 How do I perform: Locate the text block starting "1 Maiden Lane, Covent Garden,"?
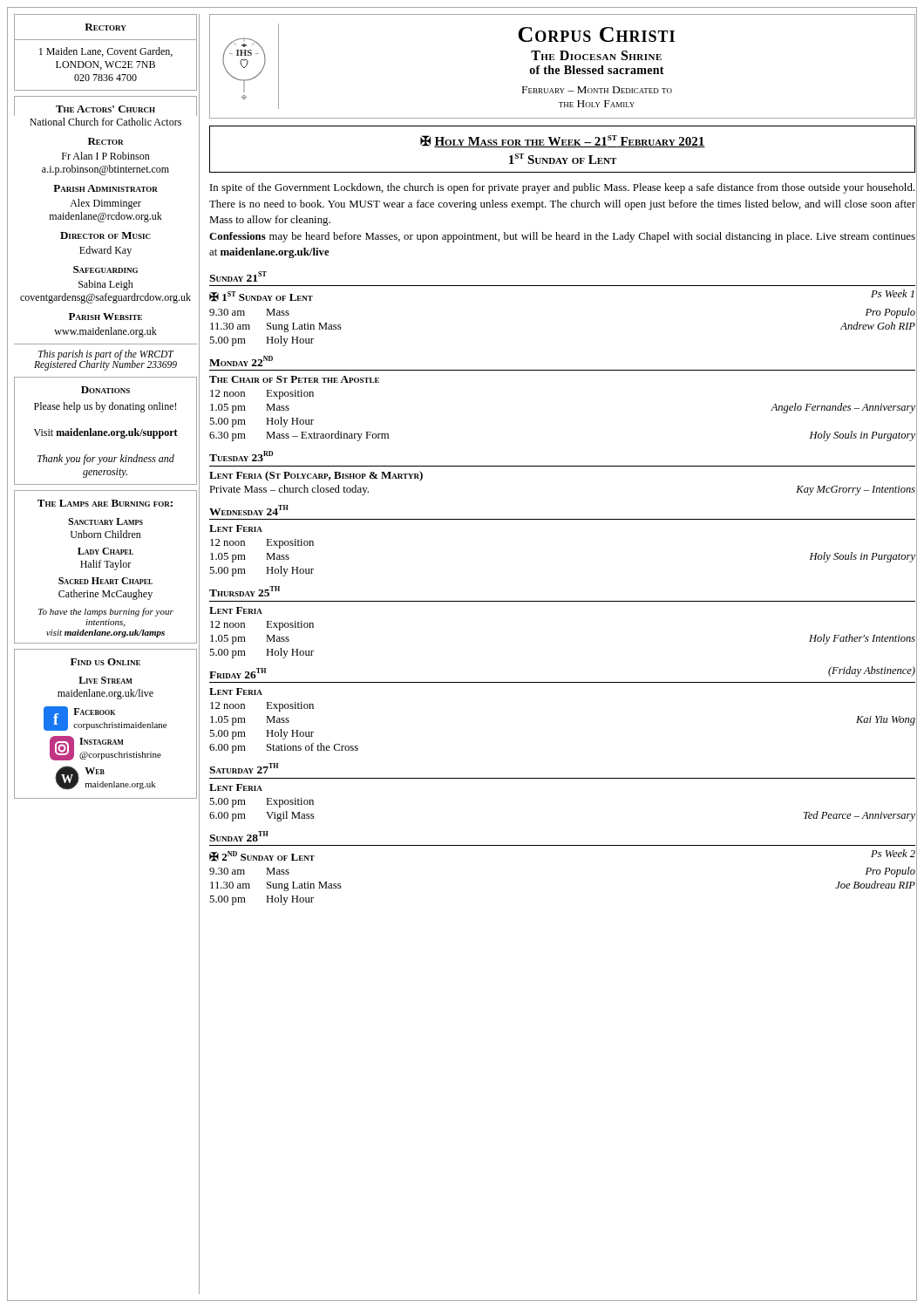coord(105,65)
